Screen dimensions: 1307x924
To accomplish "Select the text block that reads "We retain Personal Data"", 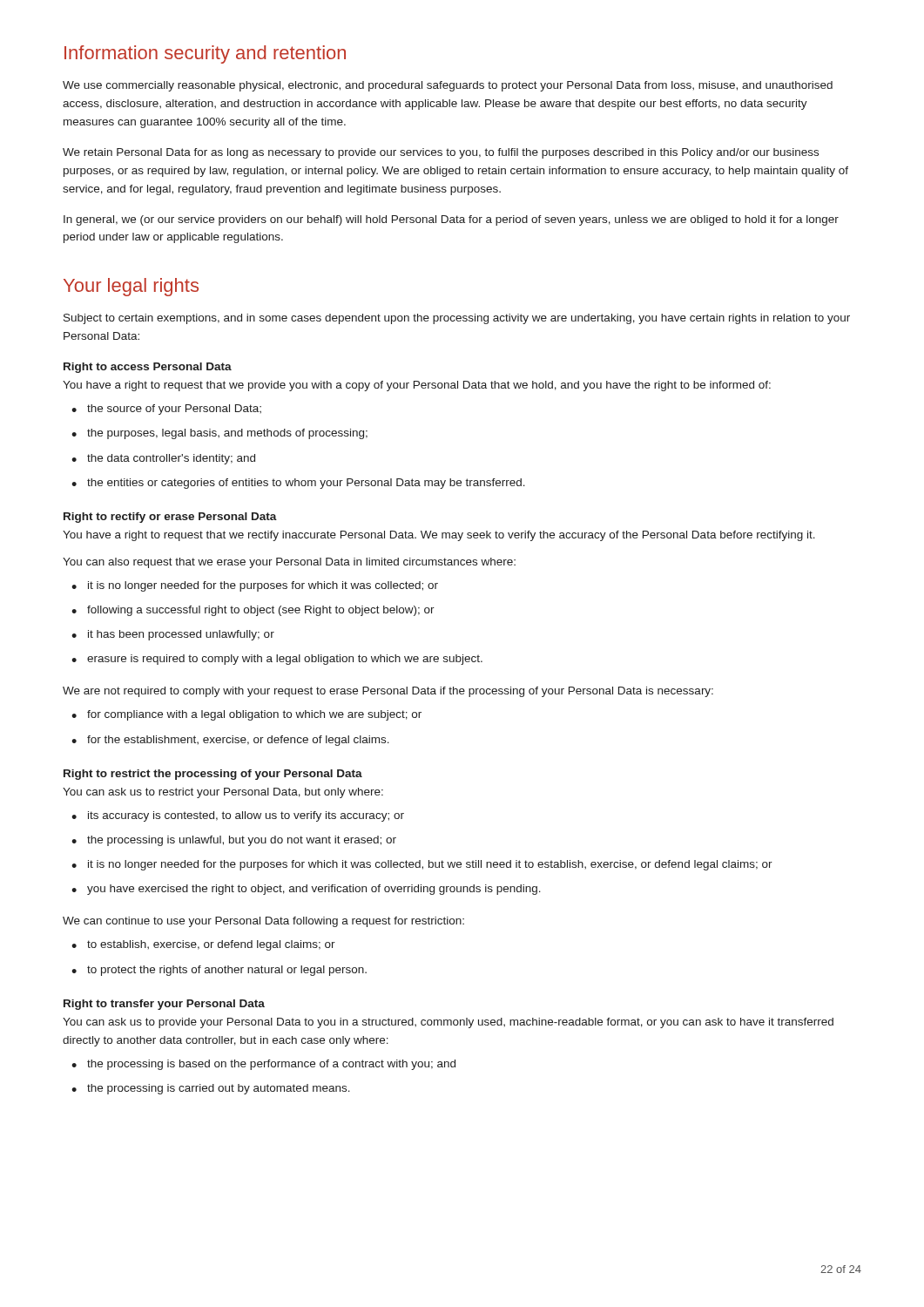I will pos(462,171).
